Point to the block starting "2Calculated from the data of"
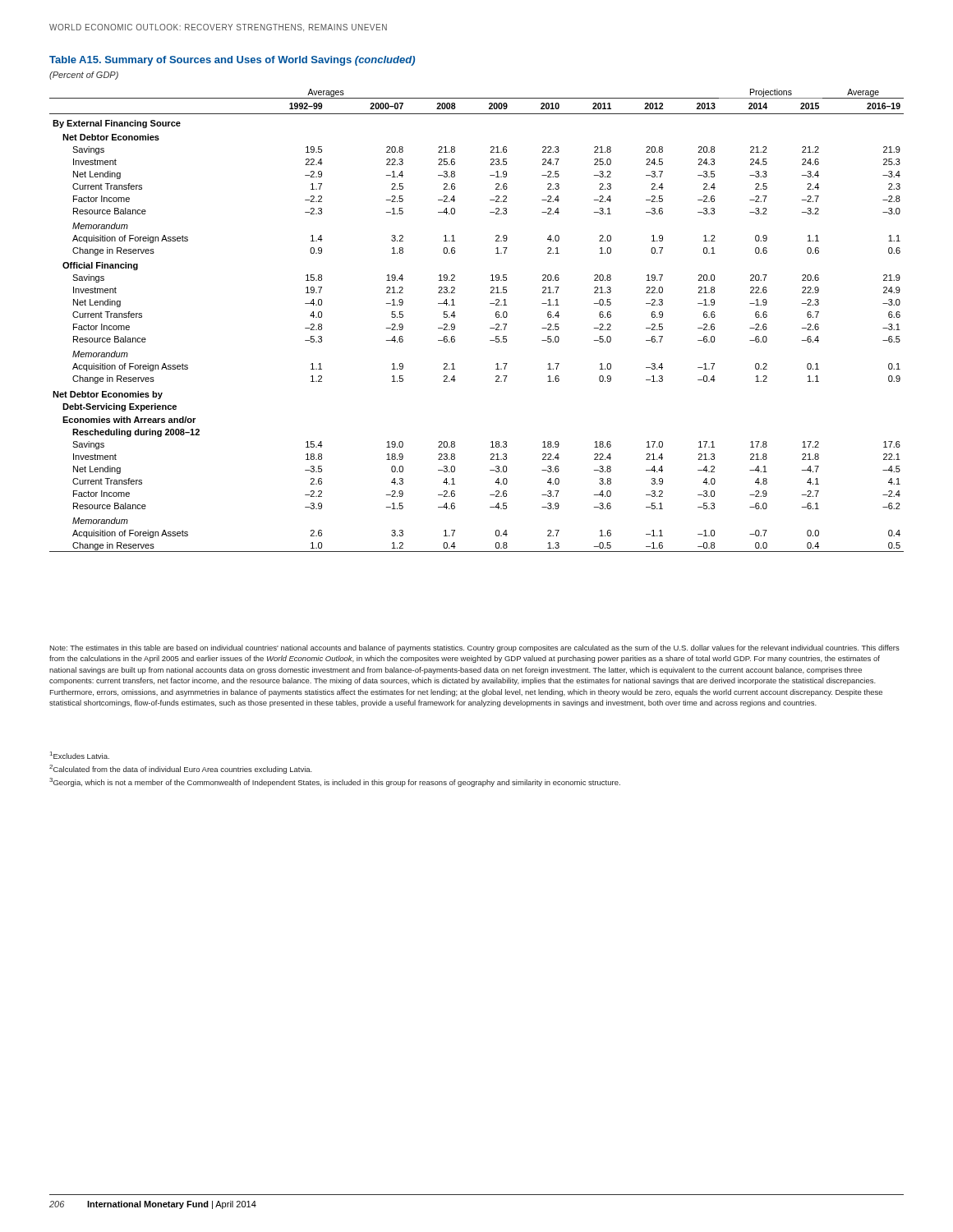 181,768
